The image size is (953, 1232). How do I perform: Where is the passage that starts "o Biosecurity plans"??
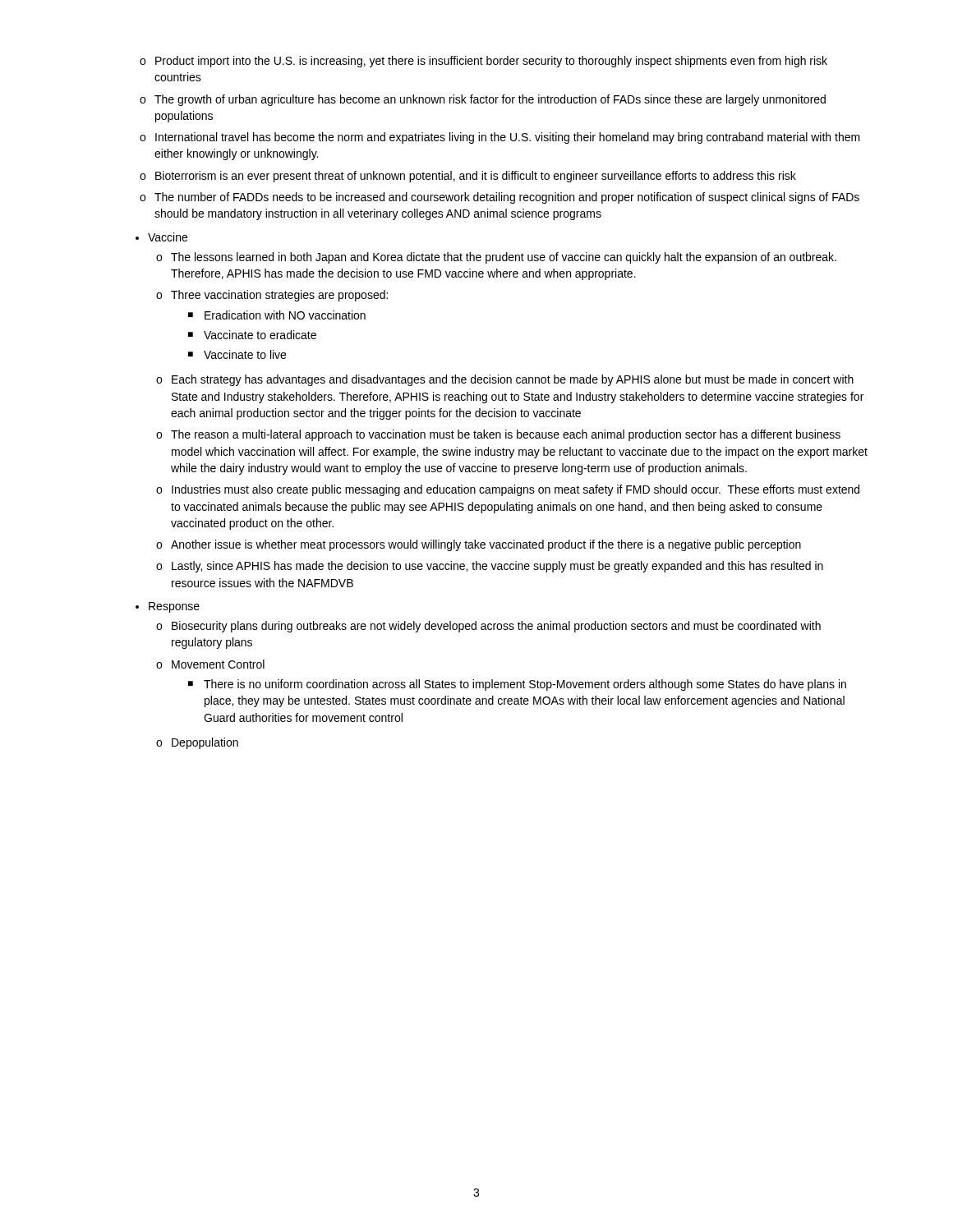[509, 634]
